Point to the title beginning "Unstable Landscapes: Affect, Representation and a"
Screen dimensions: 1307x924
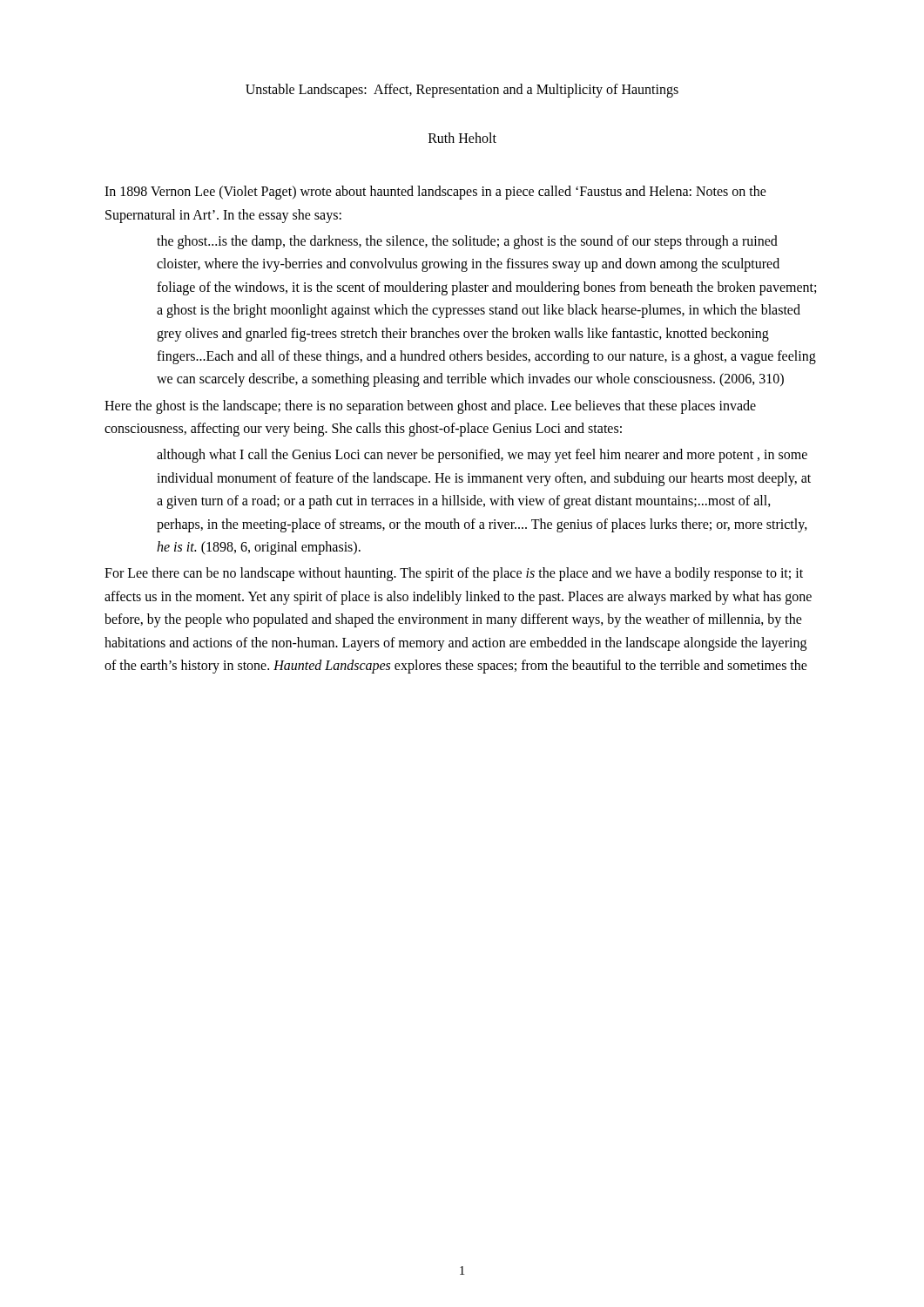(462, 89)
